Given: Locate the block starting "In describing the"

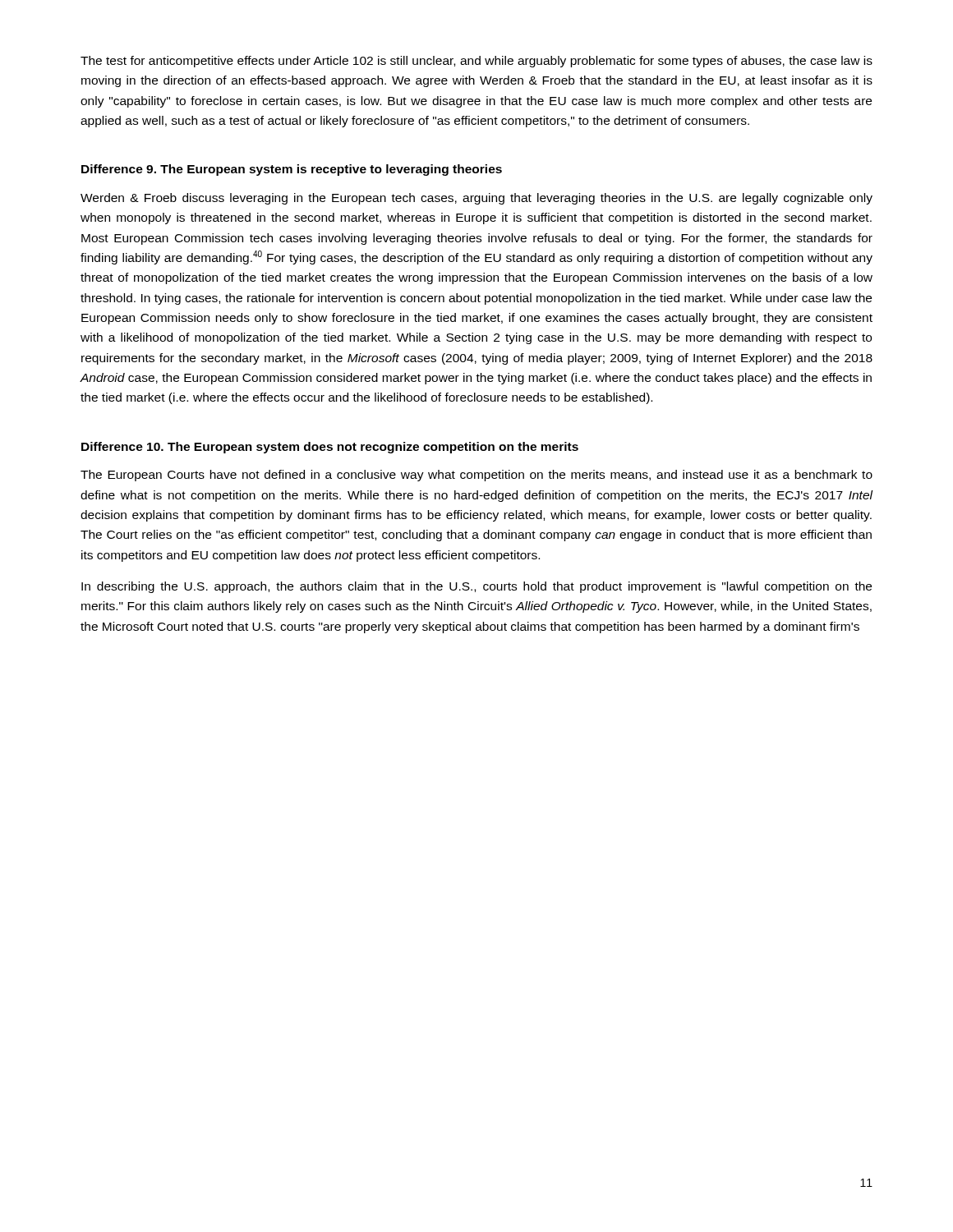Looking at the screenshot, I should pos(476,606).
